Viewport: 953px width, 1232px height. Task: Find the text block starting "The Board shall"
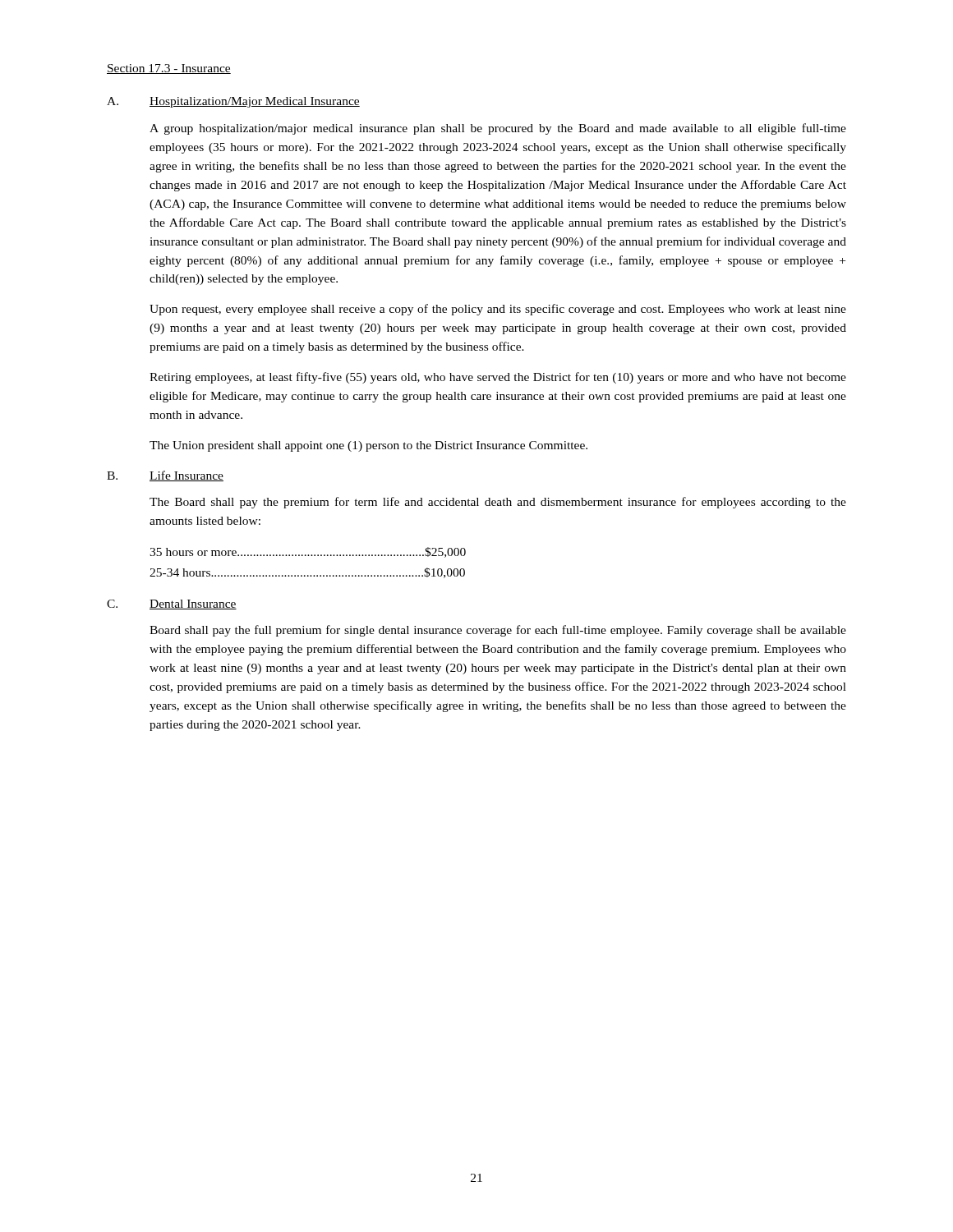[498, 511]
